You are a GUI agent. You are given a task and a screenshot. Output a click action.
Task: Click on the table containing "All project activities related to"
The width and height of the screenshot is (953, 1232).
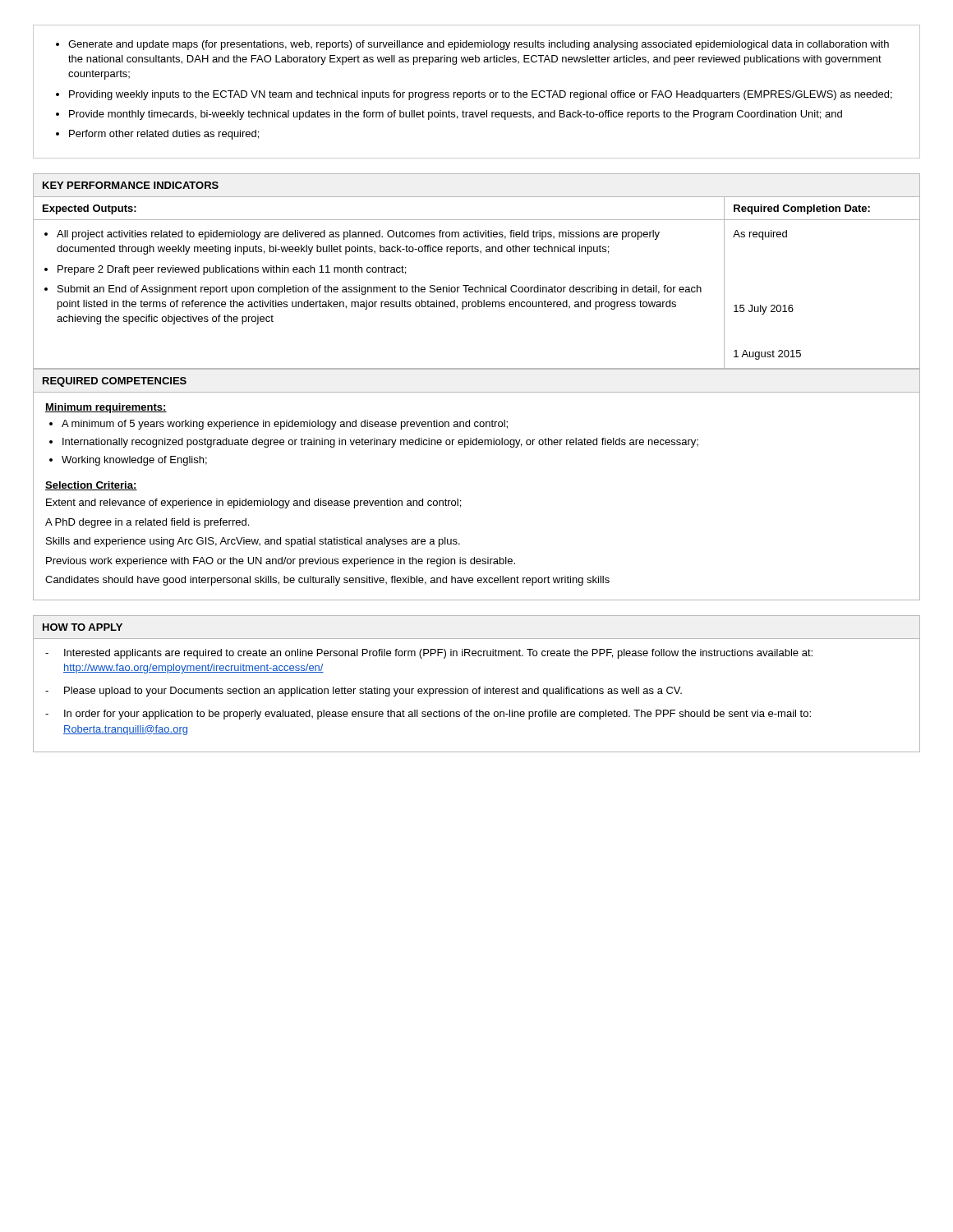[x=476, y=282]
